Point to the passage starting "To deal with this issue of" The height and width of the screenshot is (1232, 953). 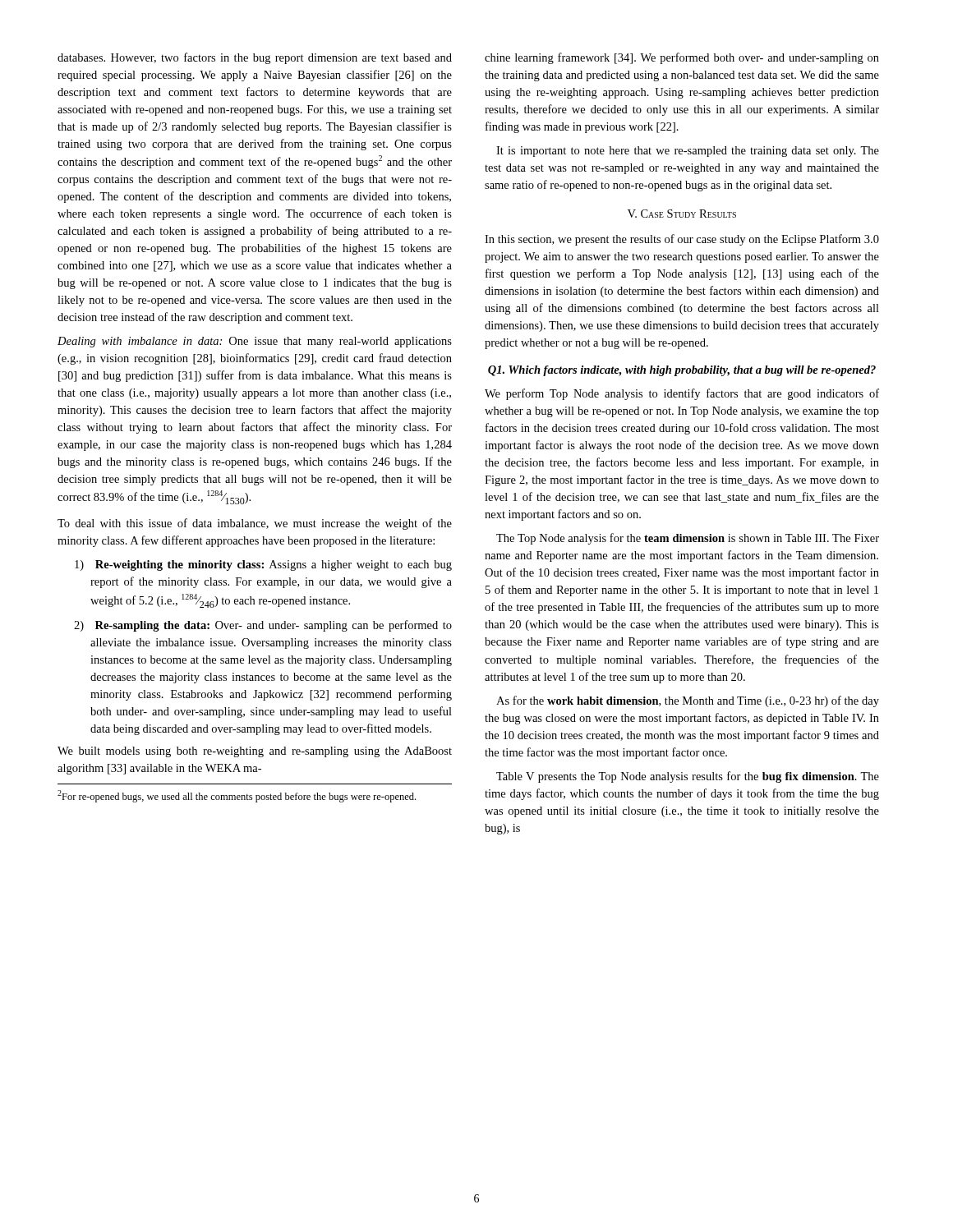tap(255, 533)
